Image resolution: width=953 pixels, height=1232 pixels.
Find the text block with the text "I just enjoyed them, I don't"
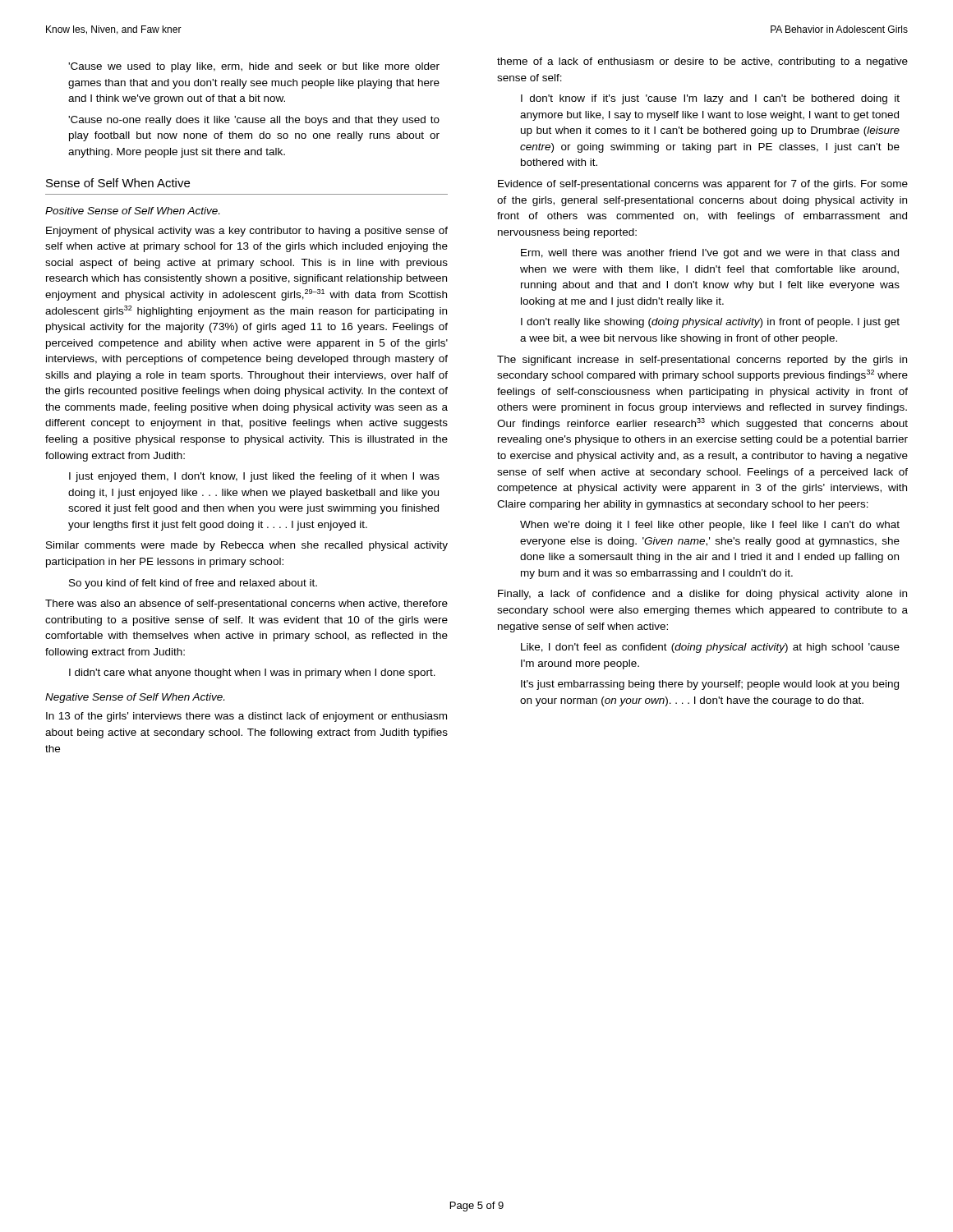click(x=254, y=500)
